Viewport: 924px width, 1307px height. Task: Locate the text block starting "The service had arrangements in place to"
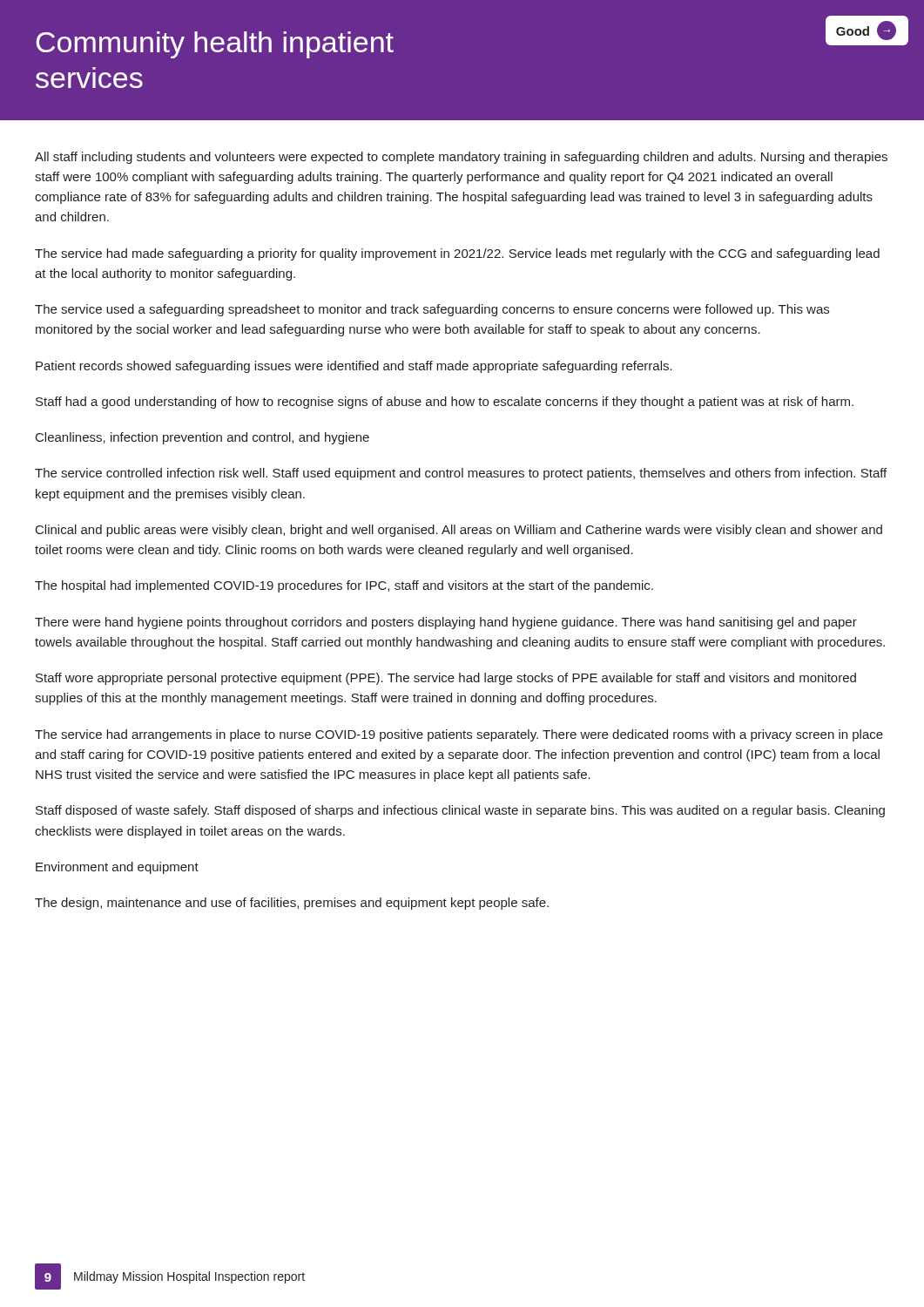click(459, 754)
